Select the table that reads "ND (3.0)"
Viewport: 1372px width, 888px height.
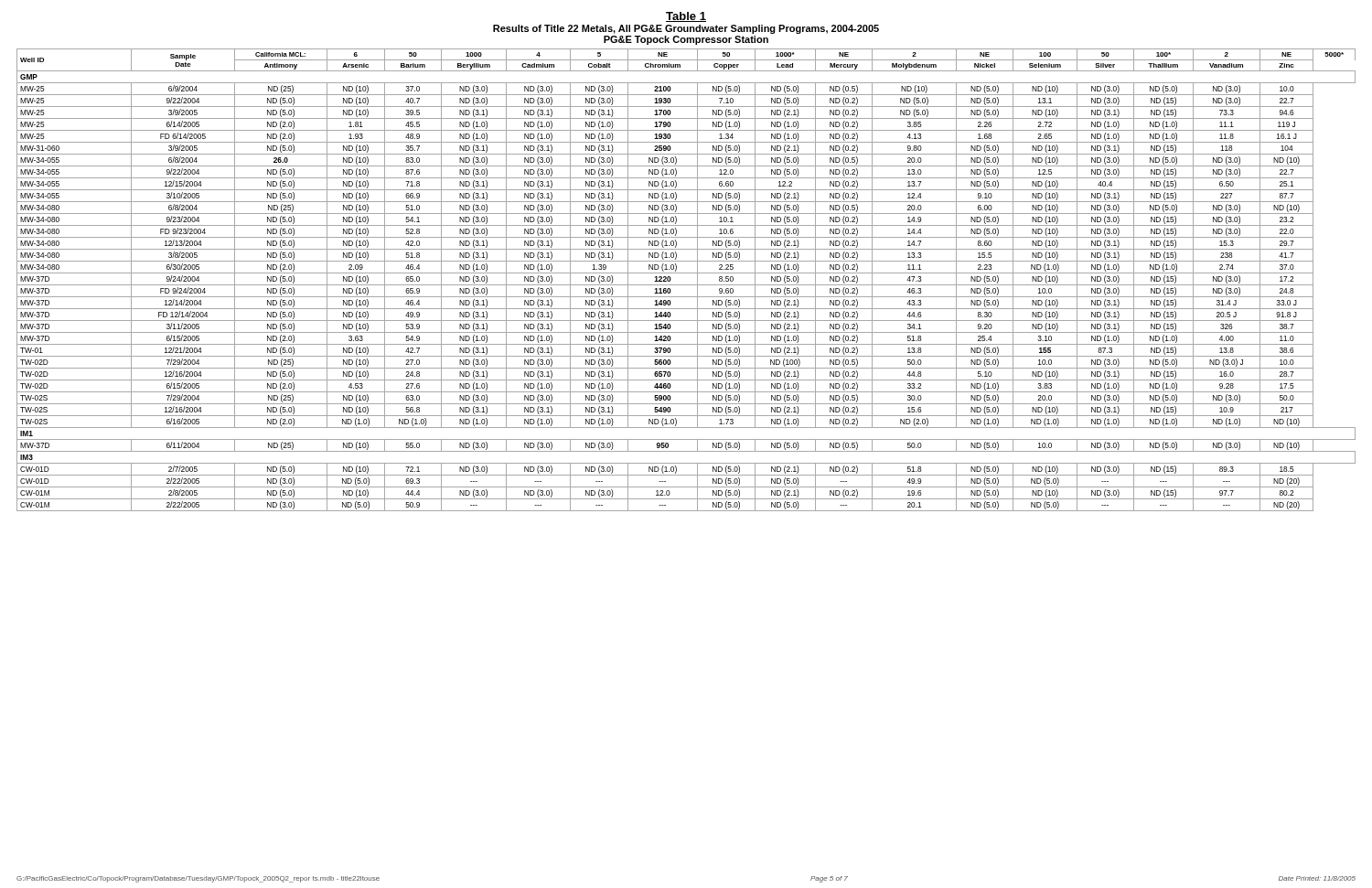tap(686, 280)
